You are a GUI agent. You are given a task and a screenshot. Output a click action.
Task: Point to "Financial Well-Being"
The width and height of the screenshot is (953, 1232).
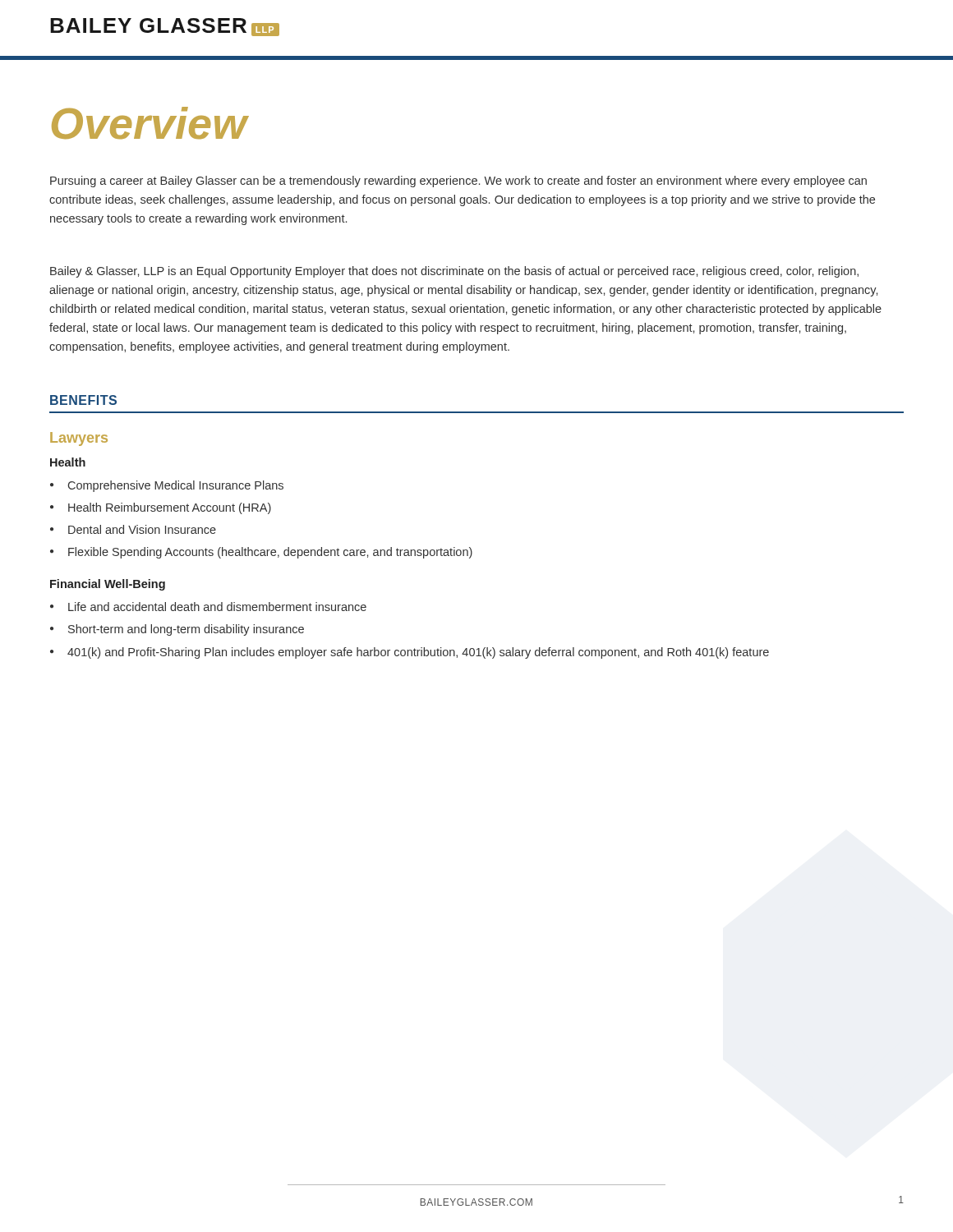tap(107, 584)
